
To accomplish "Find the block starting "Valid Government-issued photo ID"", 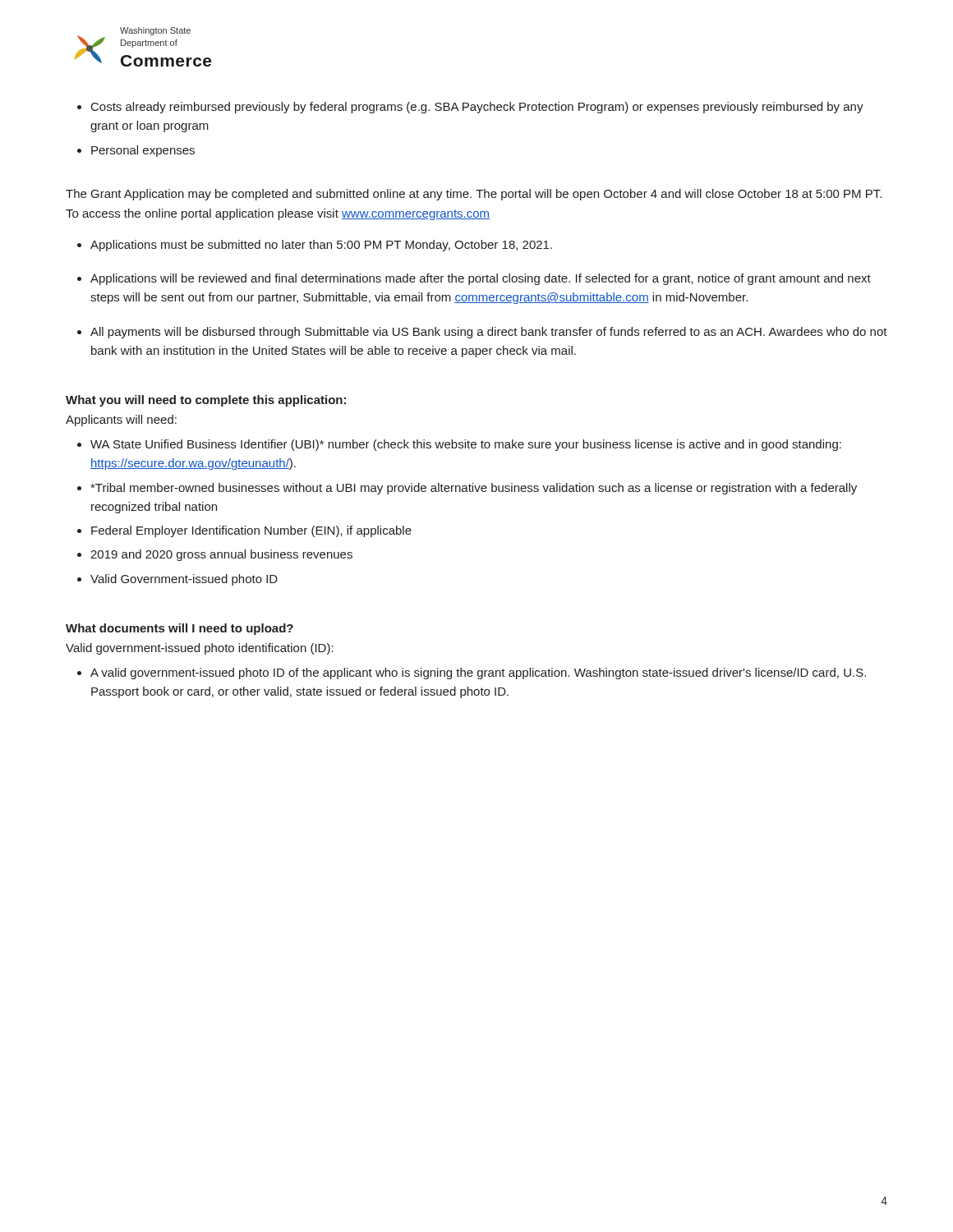I will coord(184,580).
